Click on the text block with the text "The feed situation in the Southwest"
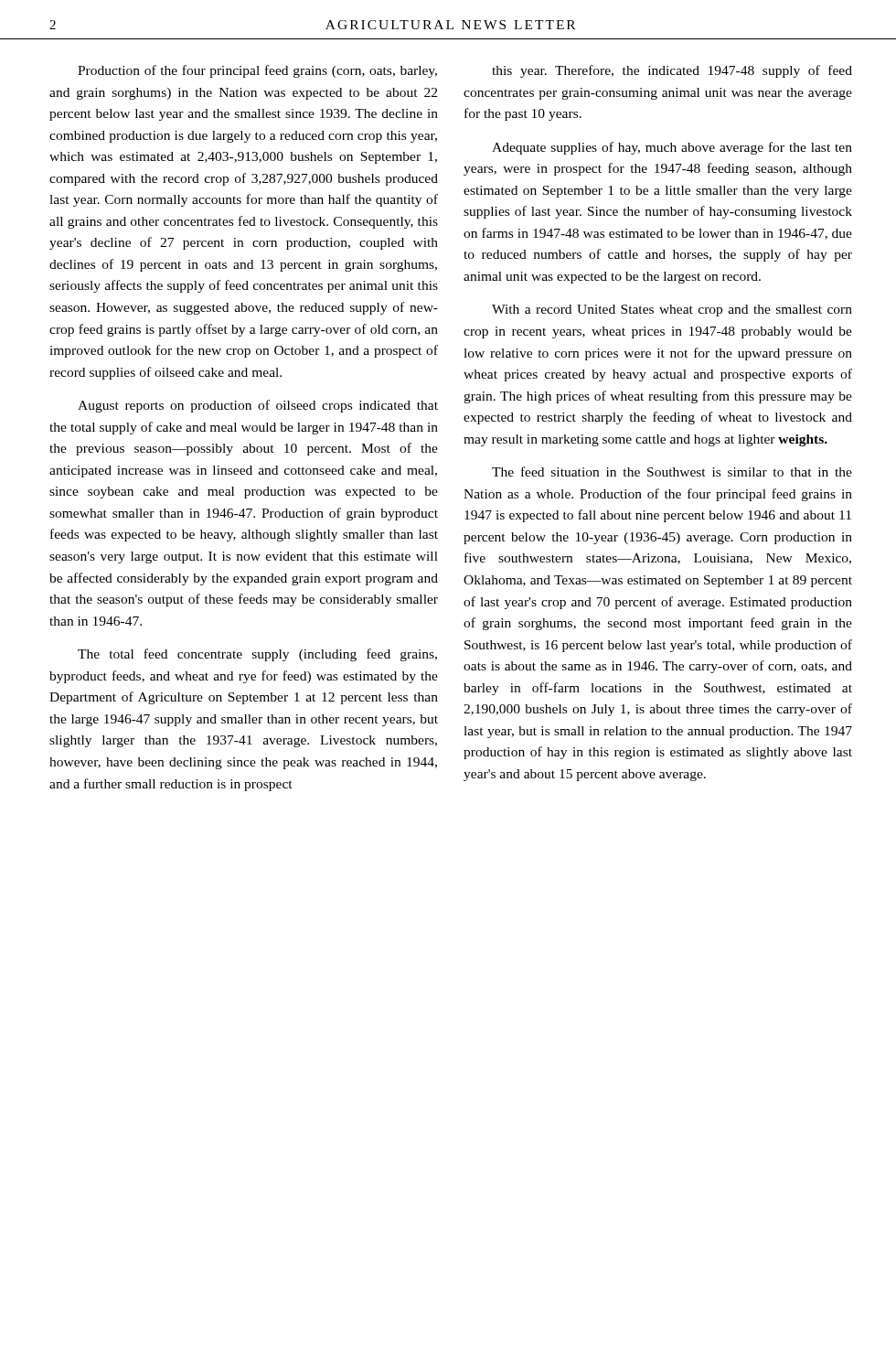 click(x=658, y=623)
